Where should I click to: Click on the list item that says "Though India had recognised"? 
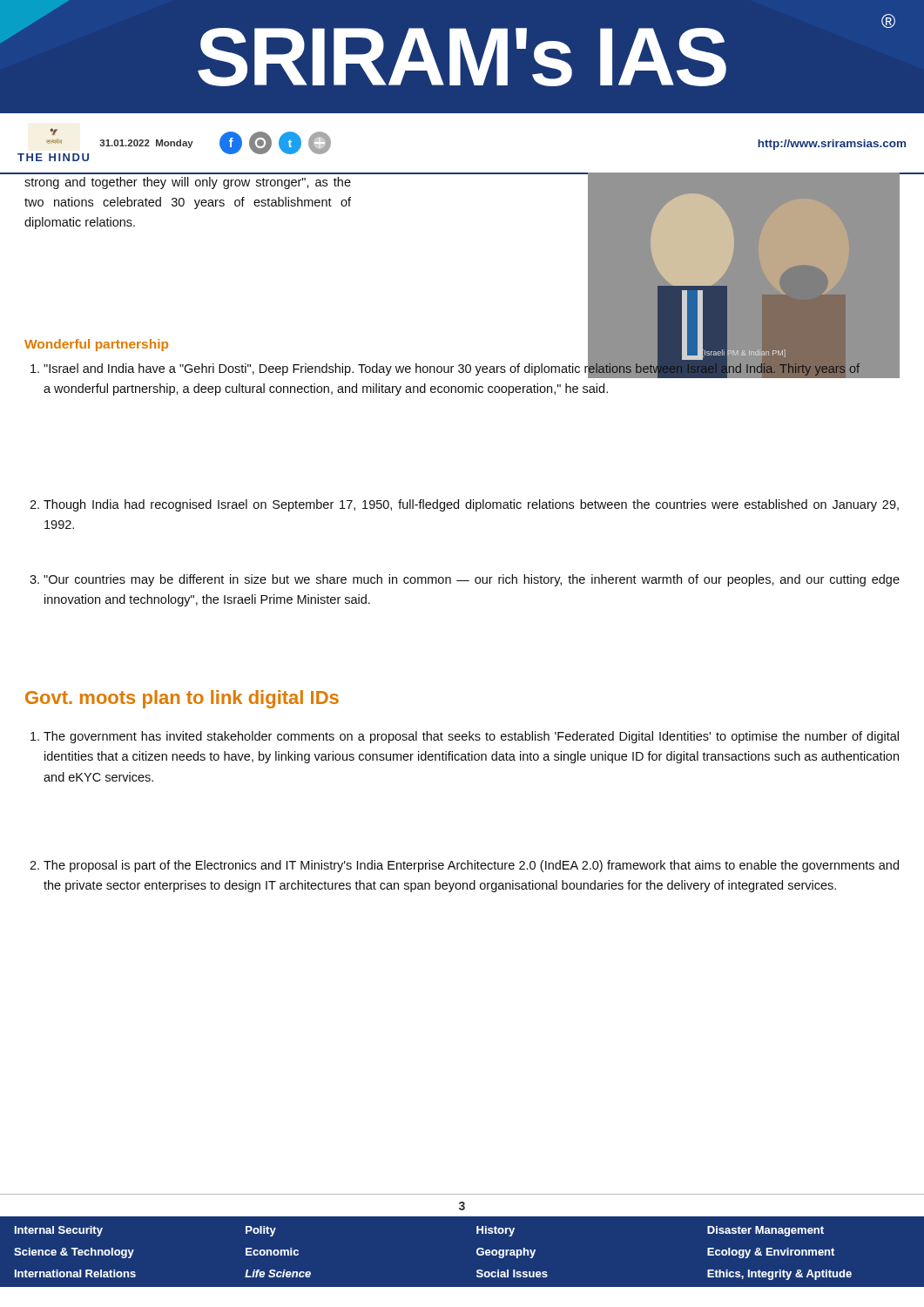click(462, 515)
